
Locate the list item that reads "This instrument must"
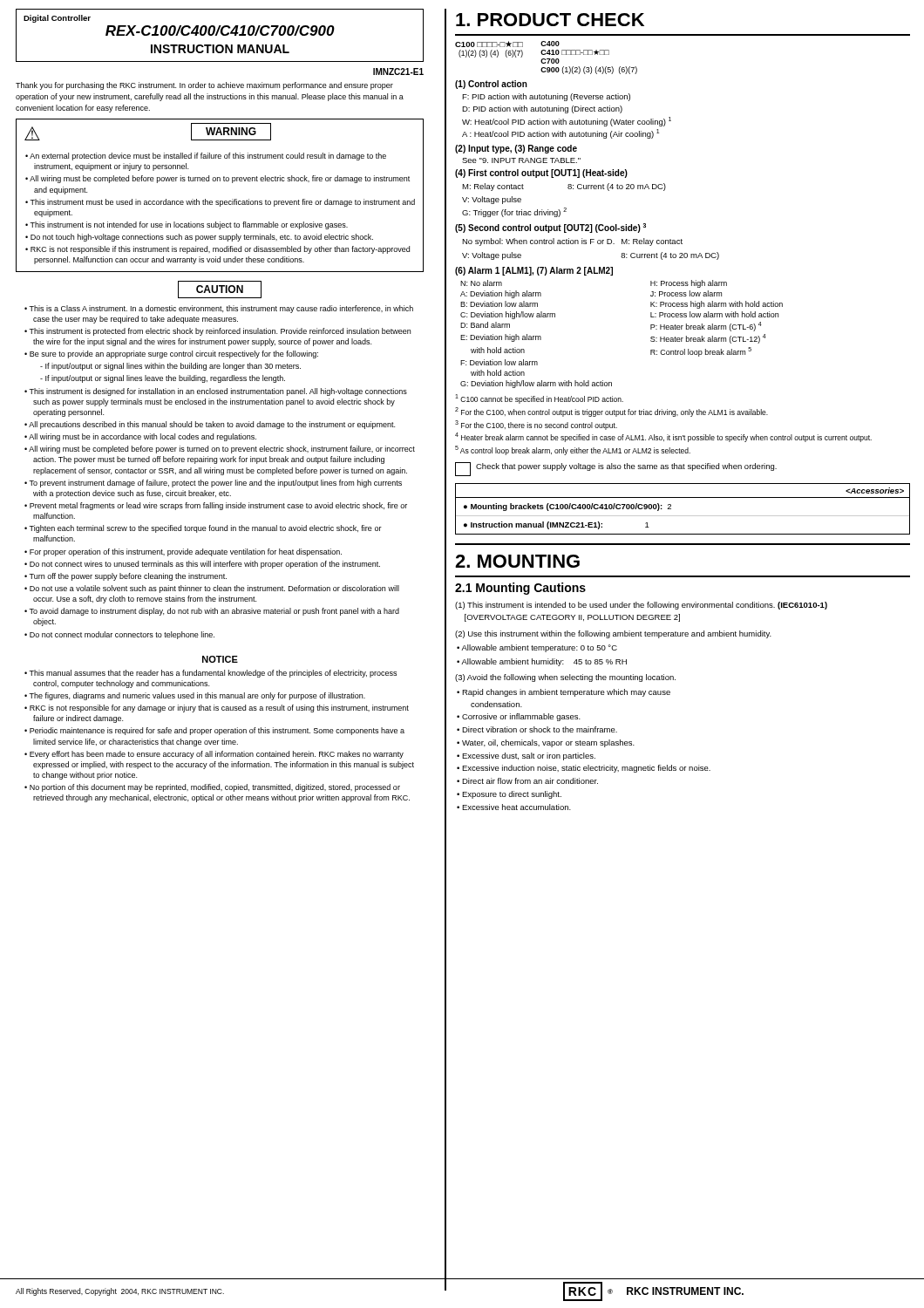pyautogui.click(x=223, y=207)
